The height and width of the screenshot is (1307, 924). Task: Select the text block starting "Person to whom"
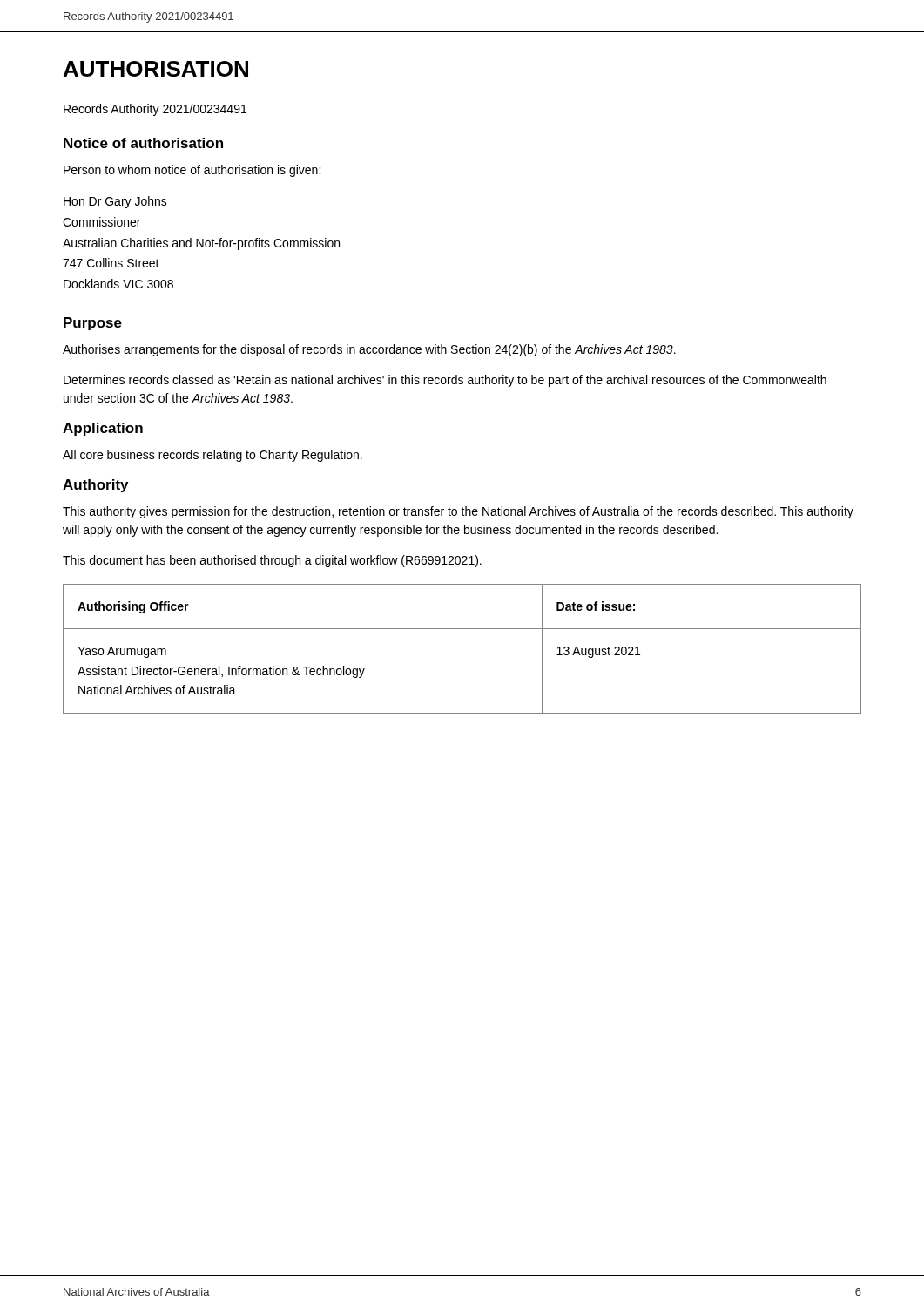tap(192, 170)
